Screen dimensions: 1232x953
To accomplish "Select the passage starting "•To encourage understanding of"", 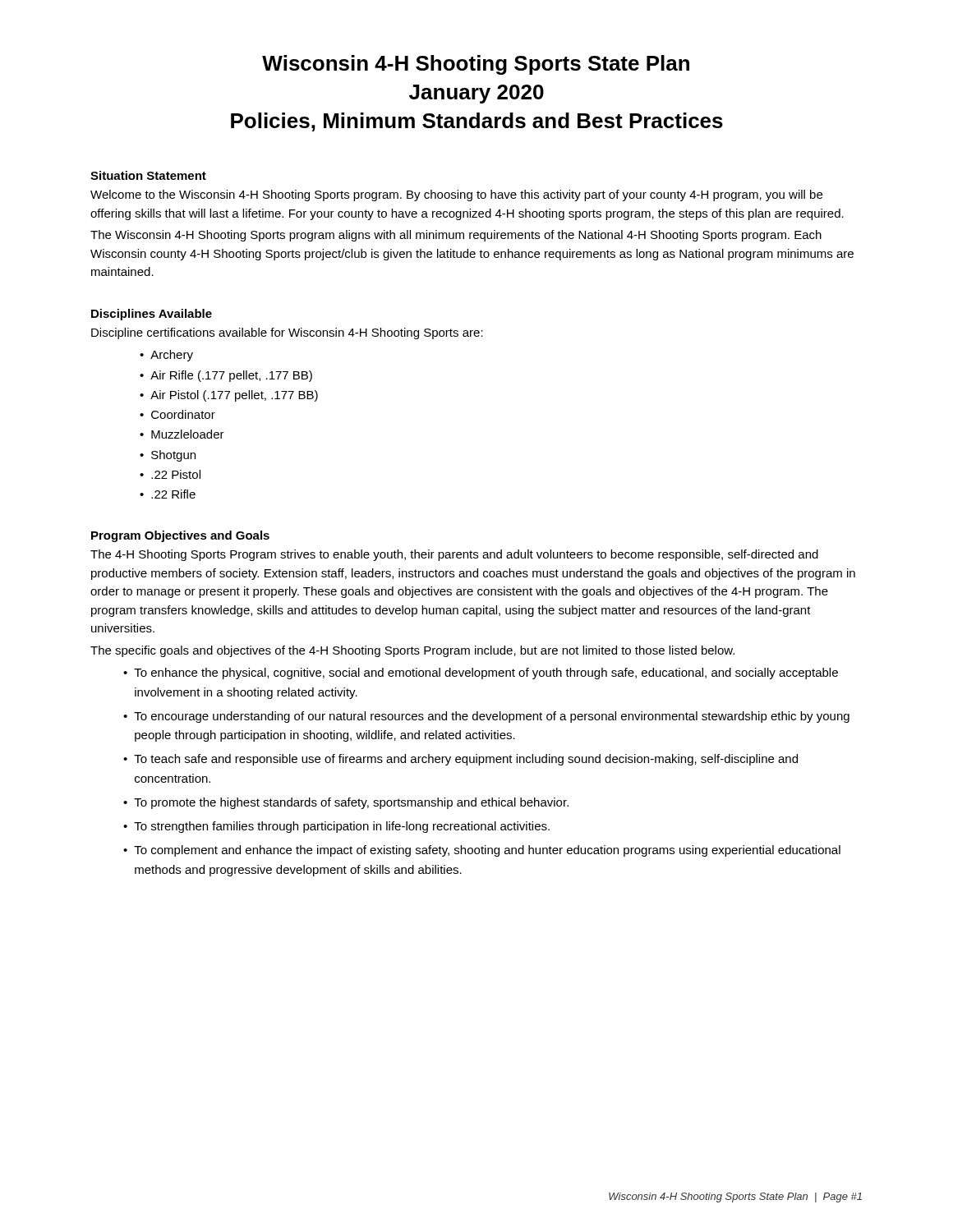I will pos(493,725).
